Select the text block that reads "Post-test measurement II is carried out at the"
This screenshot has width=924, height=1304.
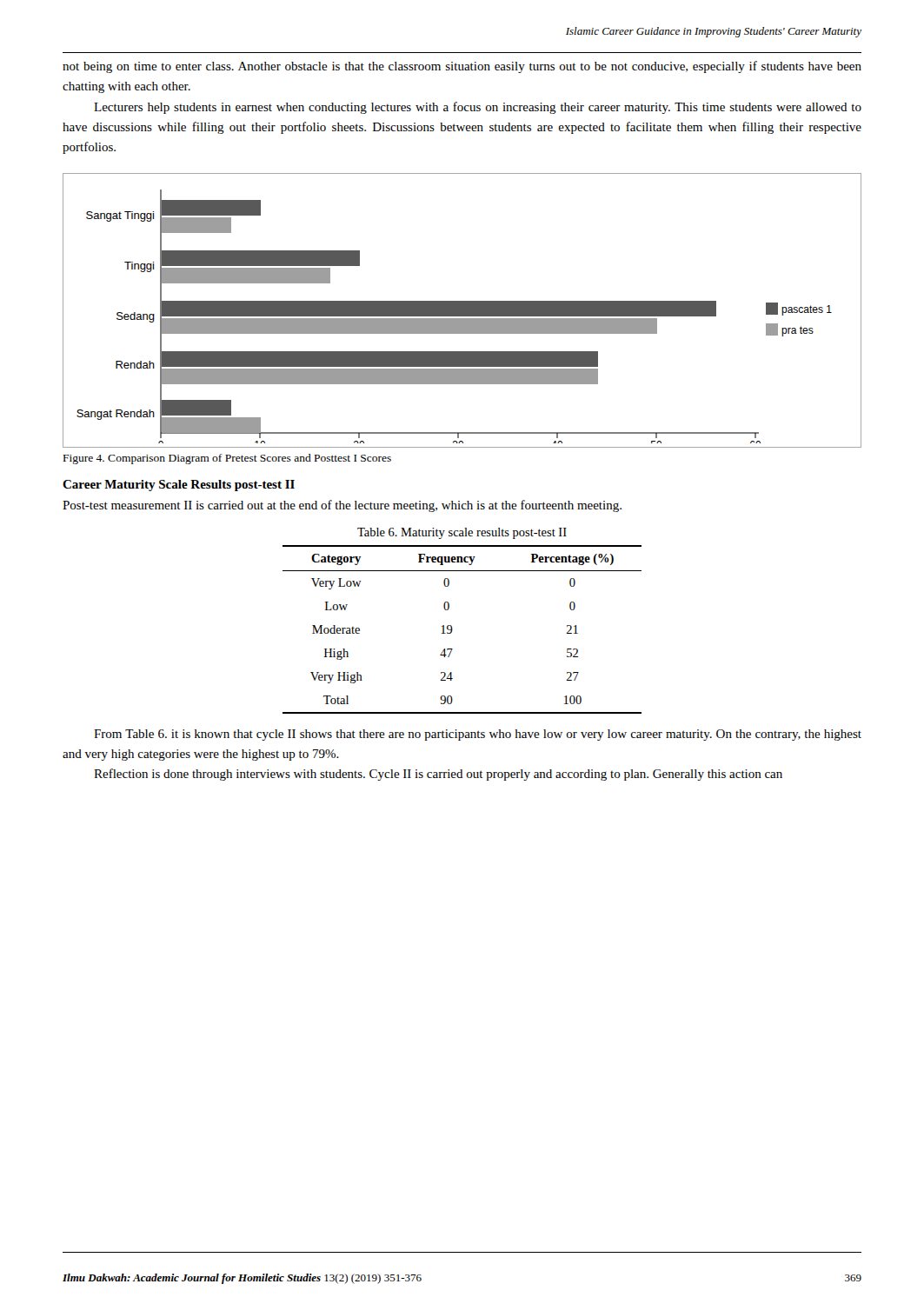coord(462,506)
